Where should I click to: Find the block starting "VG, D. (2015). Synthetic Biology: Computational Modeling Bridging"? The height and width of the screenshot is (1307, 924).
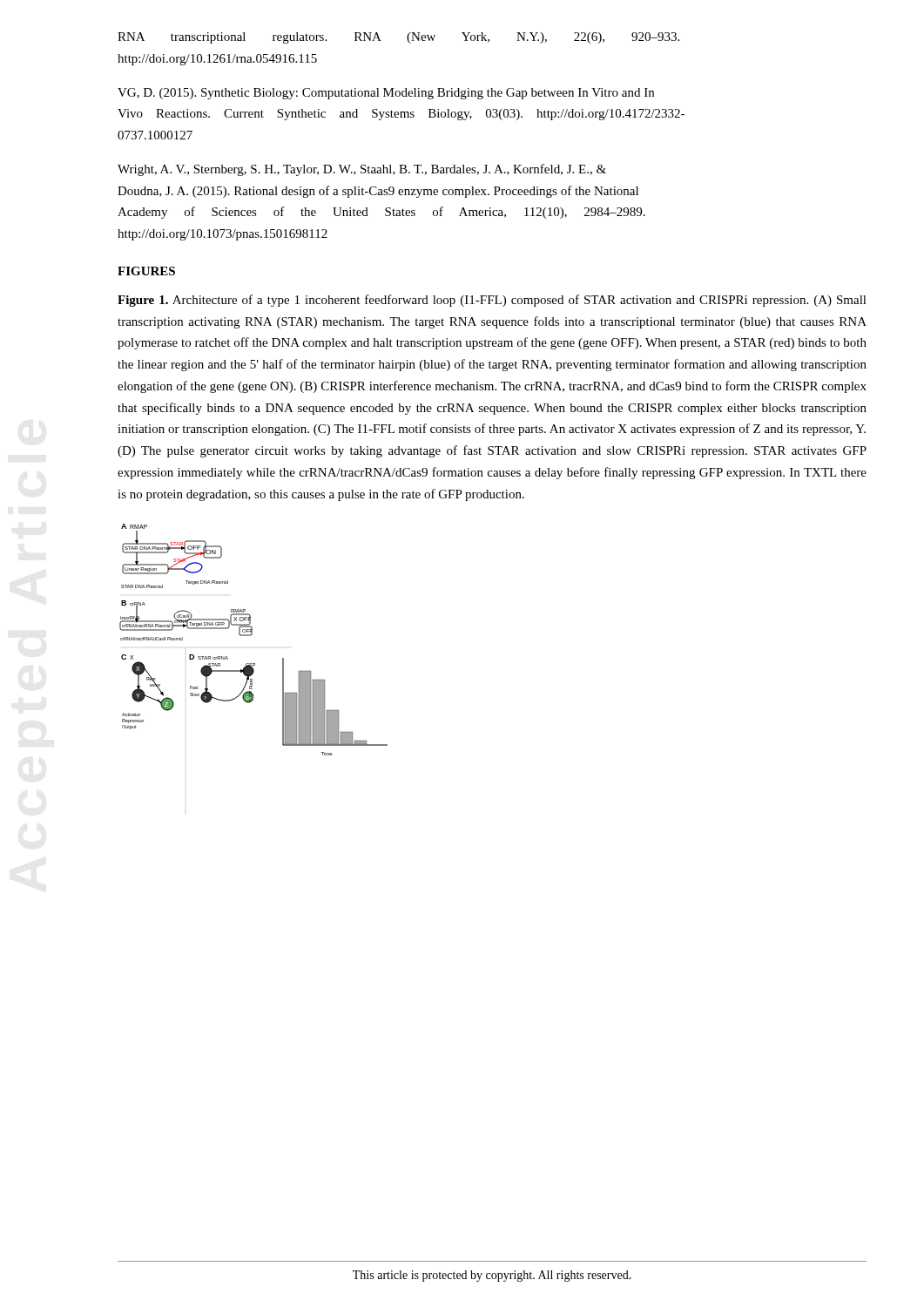(x=401, y=114)
